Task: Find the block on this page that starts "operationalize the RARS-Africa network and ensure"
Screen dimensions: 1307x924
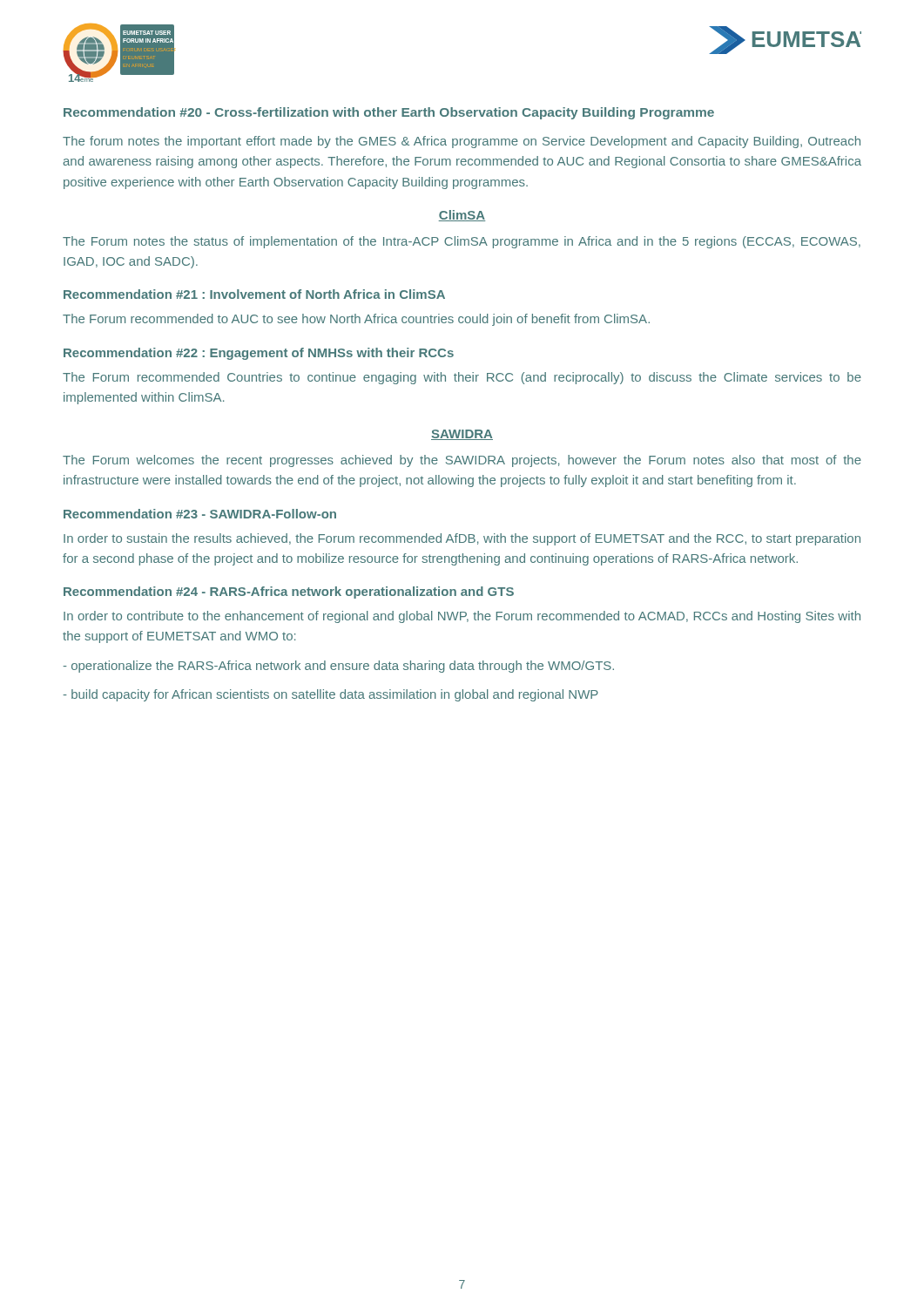Action: tap(339, 665)
